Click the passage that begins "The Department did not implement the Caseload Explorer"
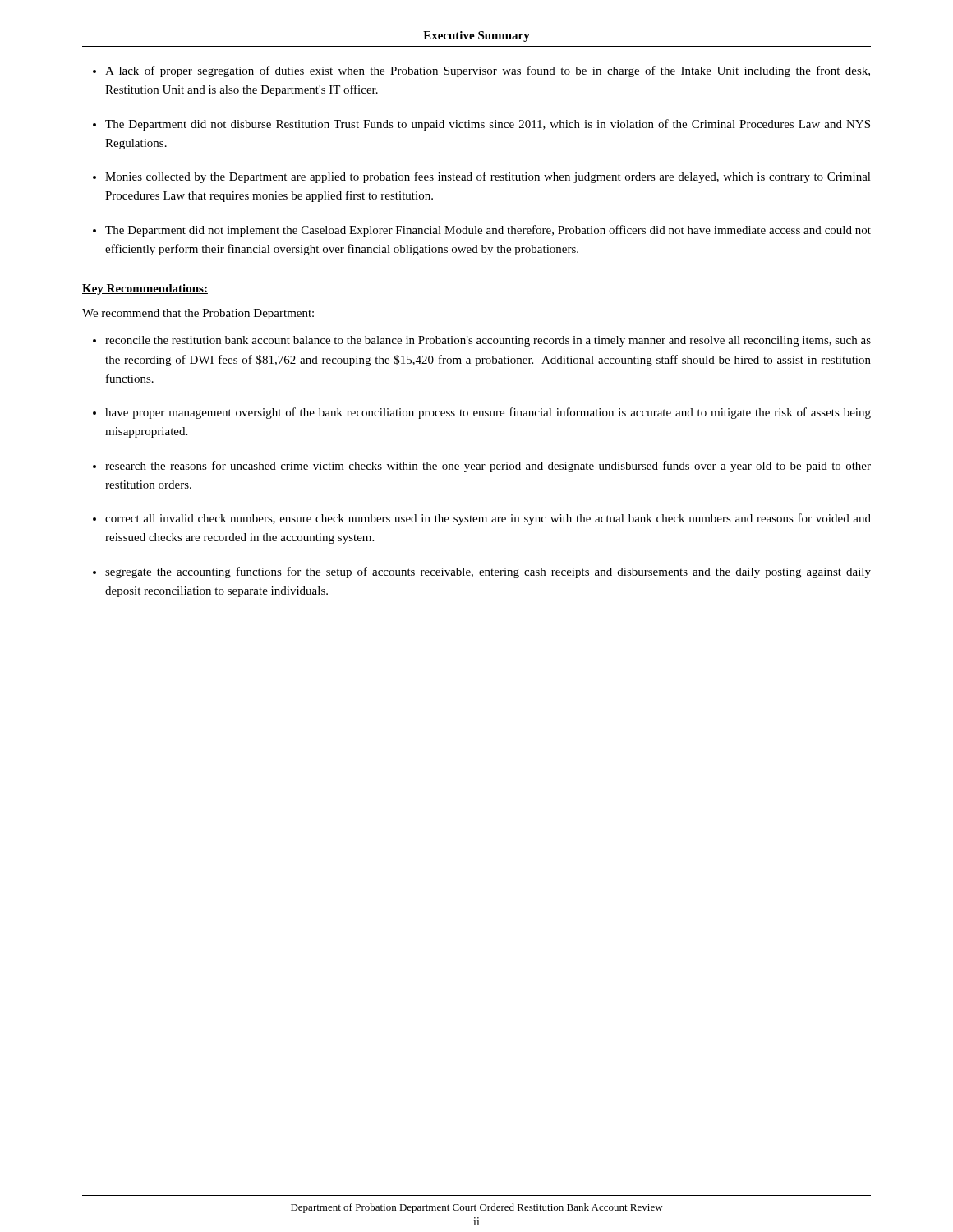Screen dimensions: 1232x953 [x=488, y=239]
